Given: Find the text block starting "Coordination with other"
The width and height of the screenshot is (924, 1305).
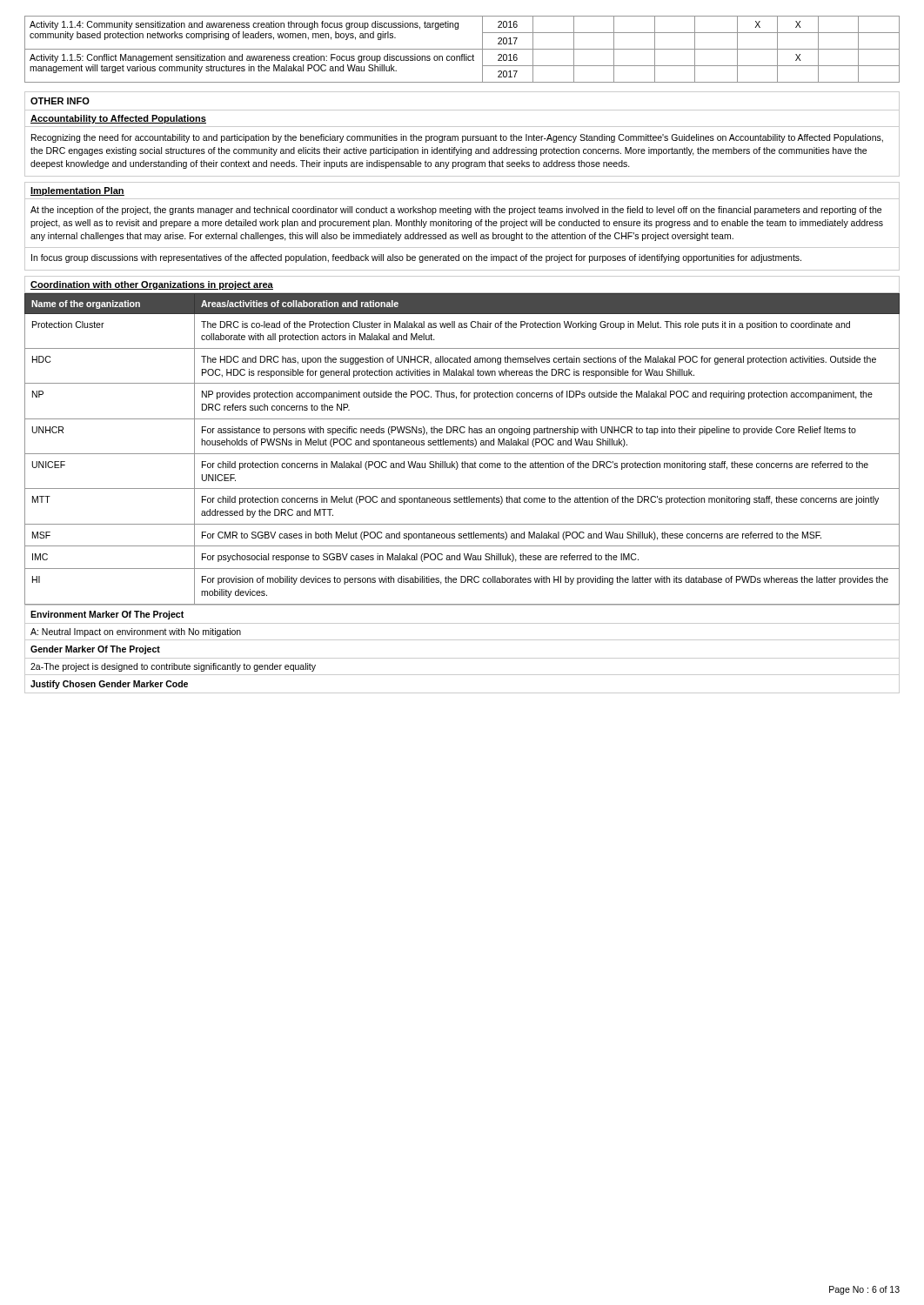Looking at the screenshot, I should click(152, 284).
